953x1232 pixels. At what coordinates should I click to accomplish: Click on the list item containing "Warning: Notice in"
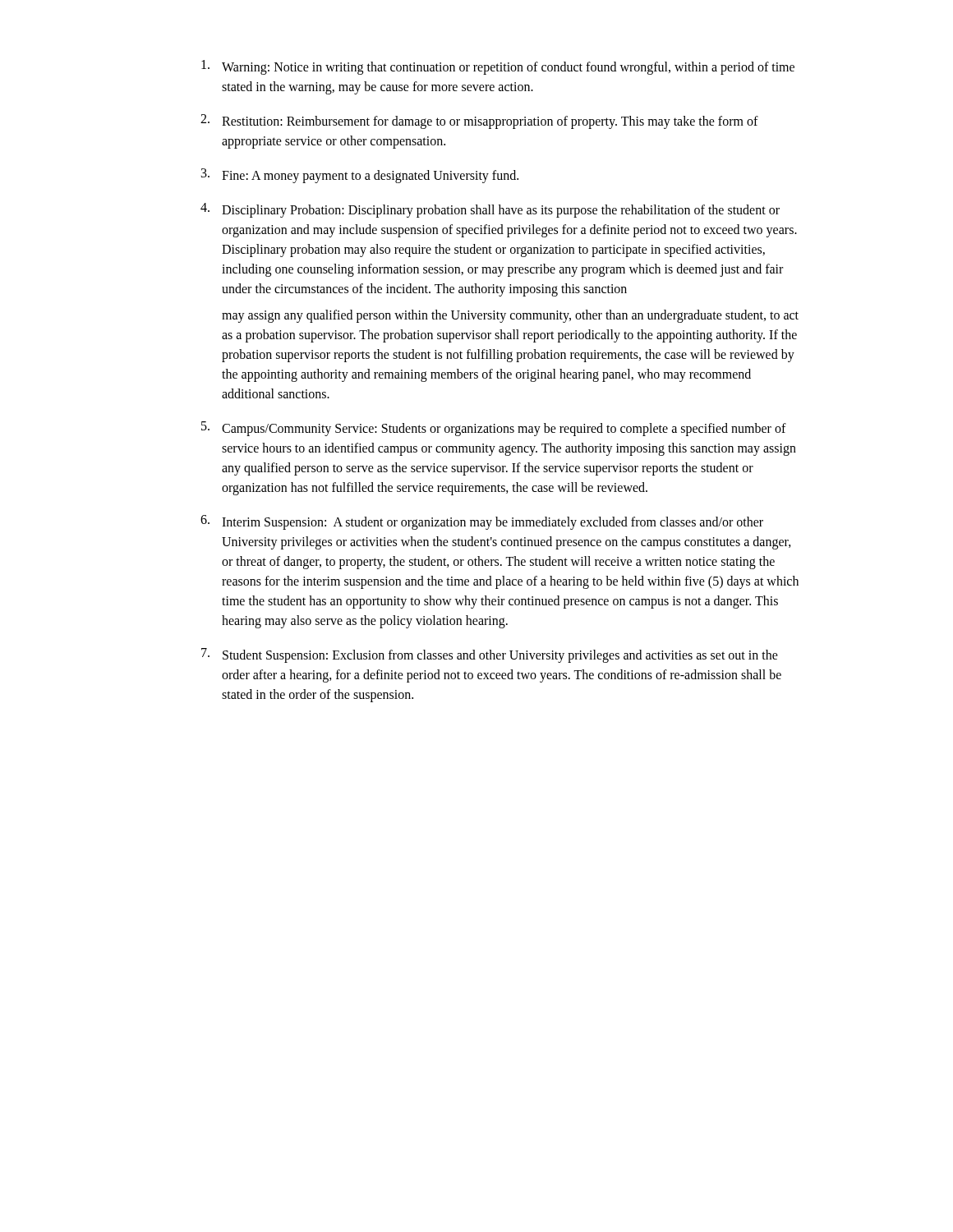(x=493, y=77)
